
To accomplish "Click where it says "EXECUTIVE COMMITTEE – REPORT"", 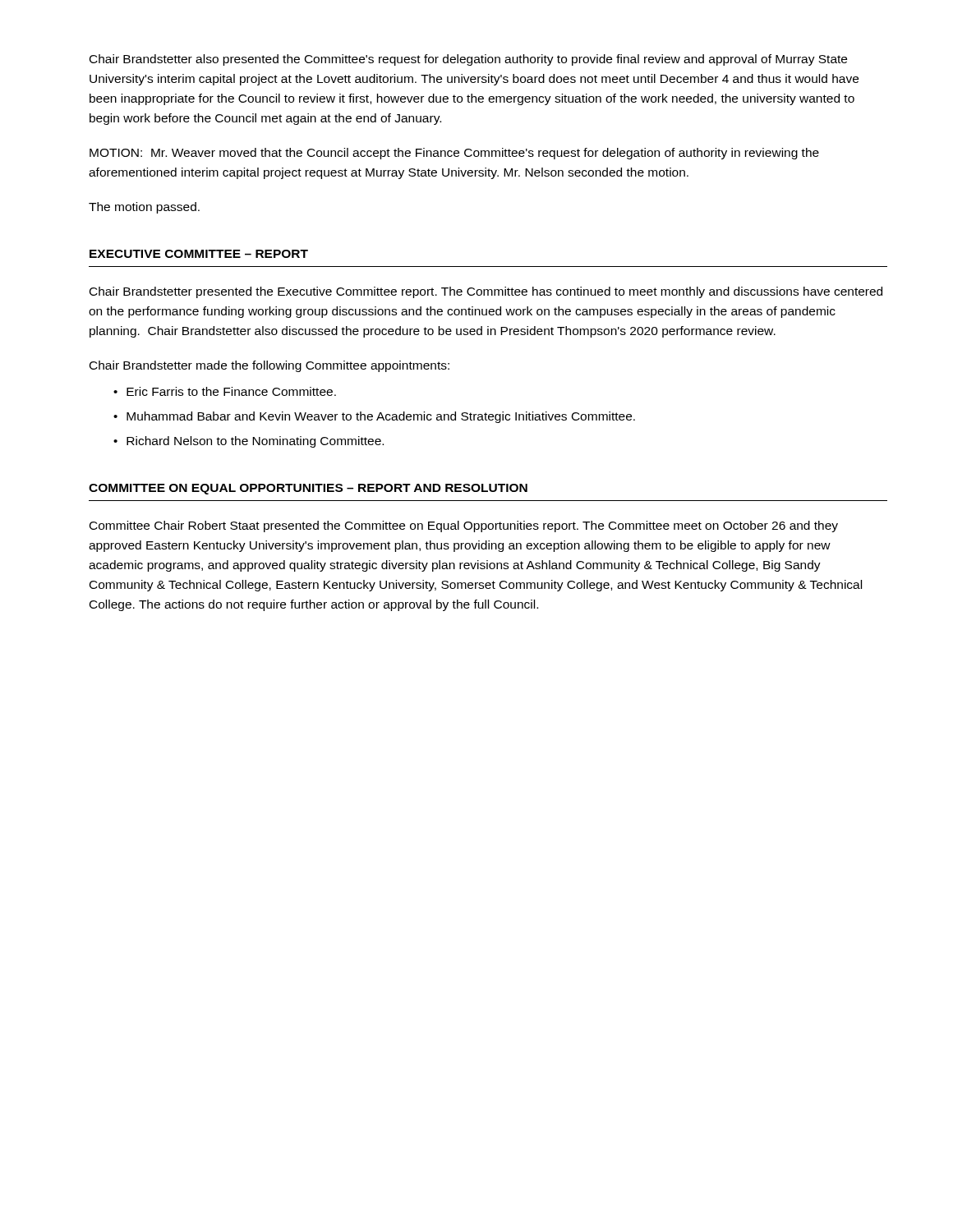I will click(198, 253).
